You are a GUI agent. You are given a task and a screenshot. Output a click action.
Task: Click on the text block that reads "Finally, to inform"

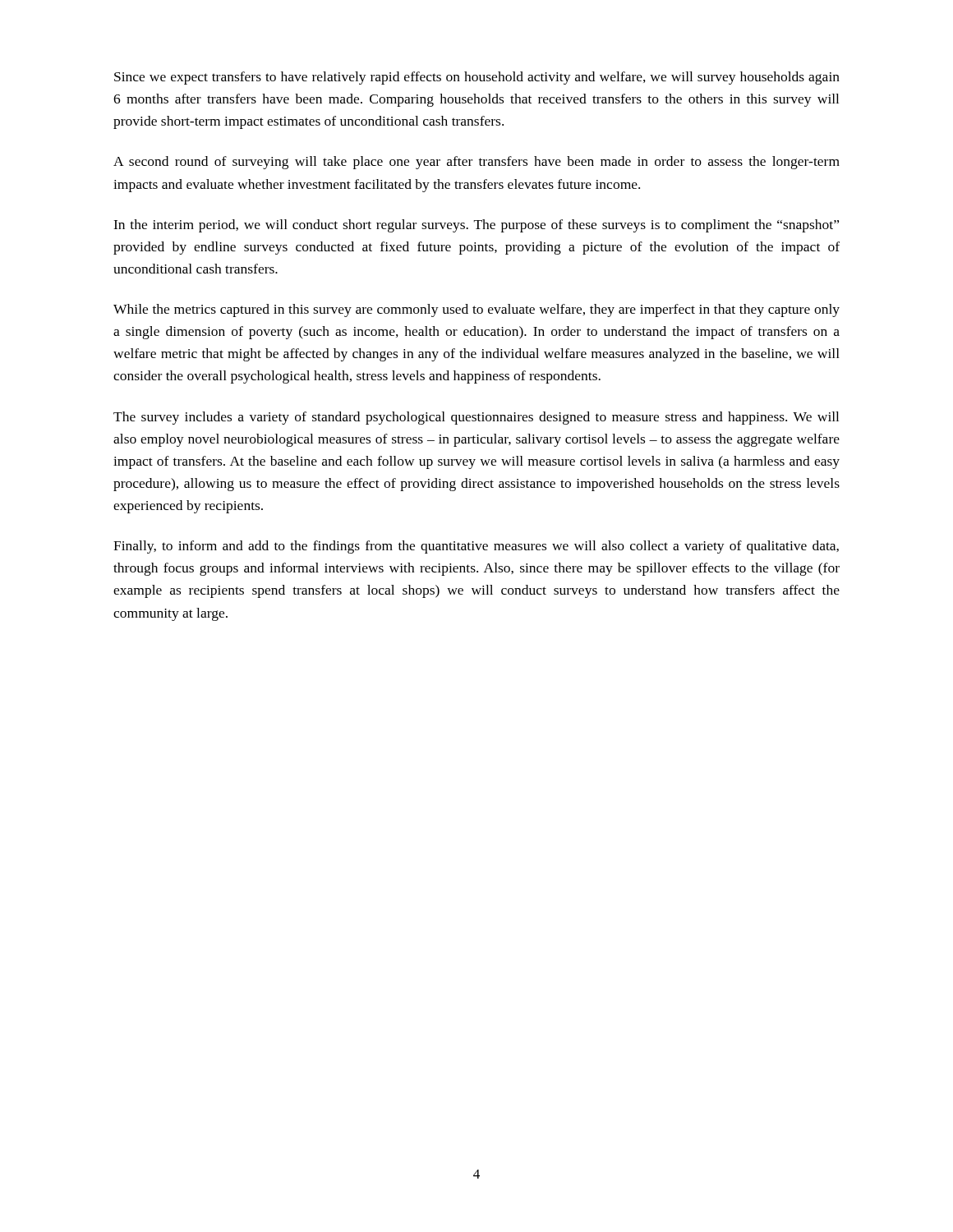(476, 579)
